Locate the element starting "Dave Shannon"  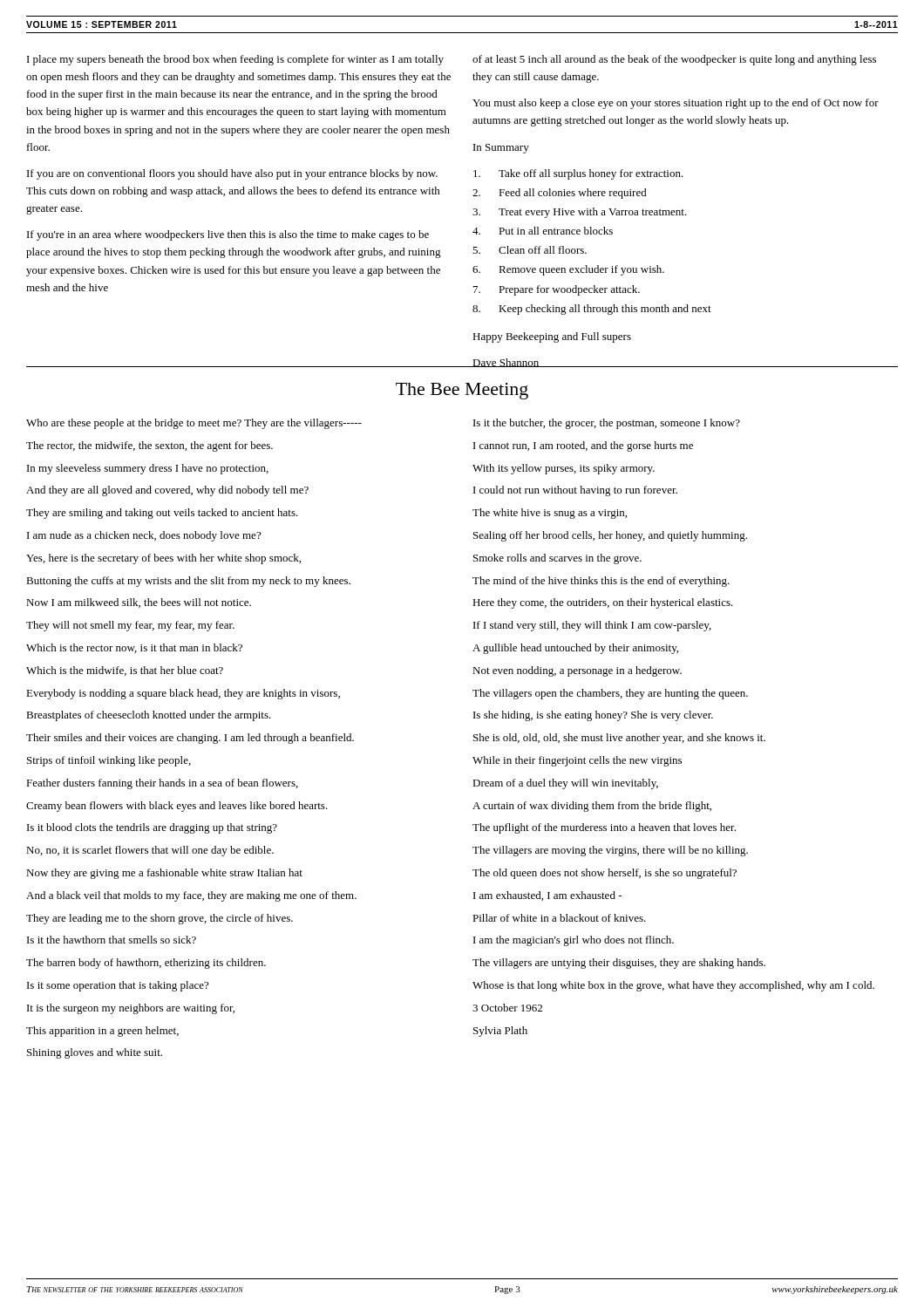[685, 363]
